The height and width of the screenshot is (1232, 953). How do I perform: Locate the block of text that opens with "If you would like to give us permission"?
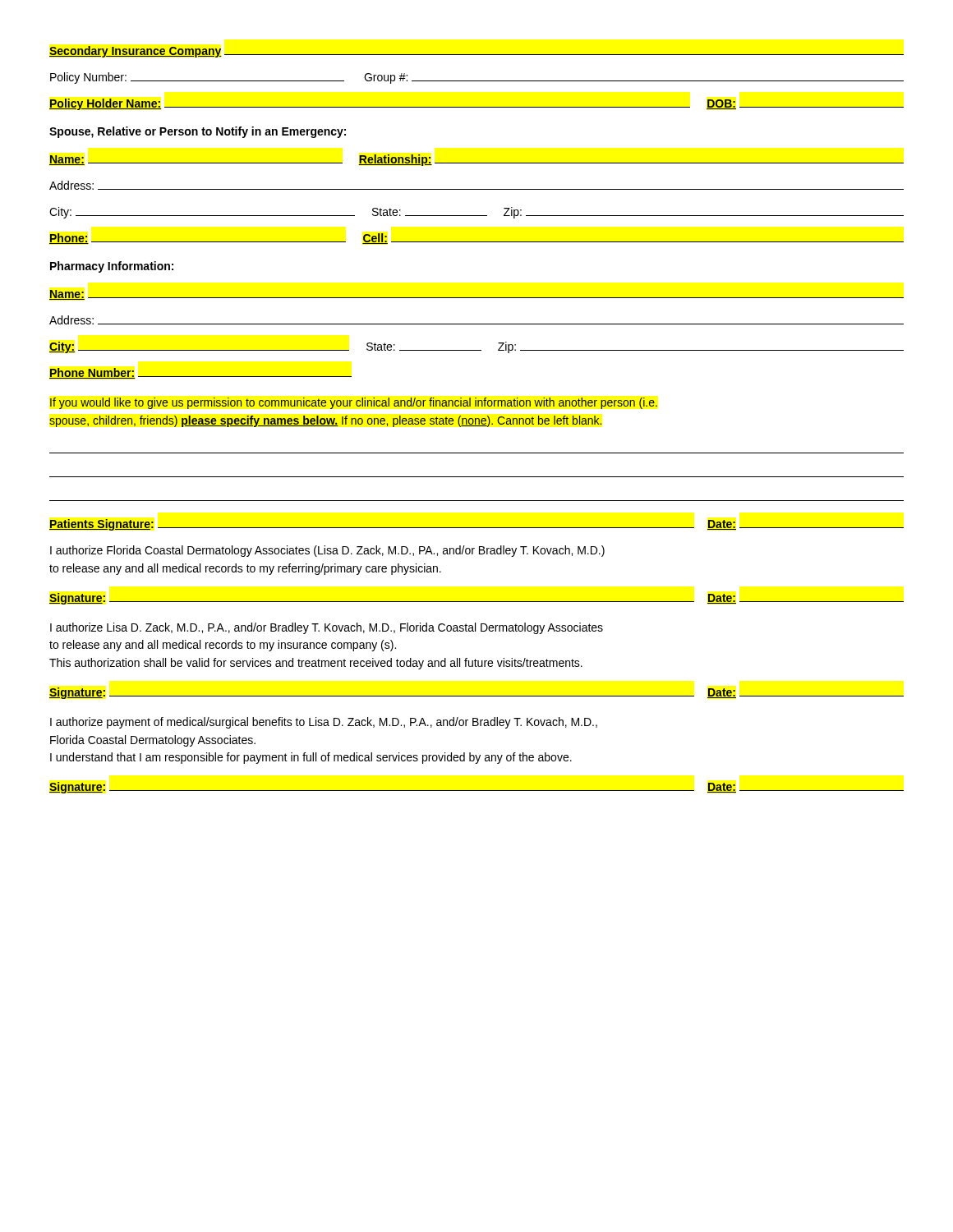[x=354, y=411]
